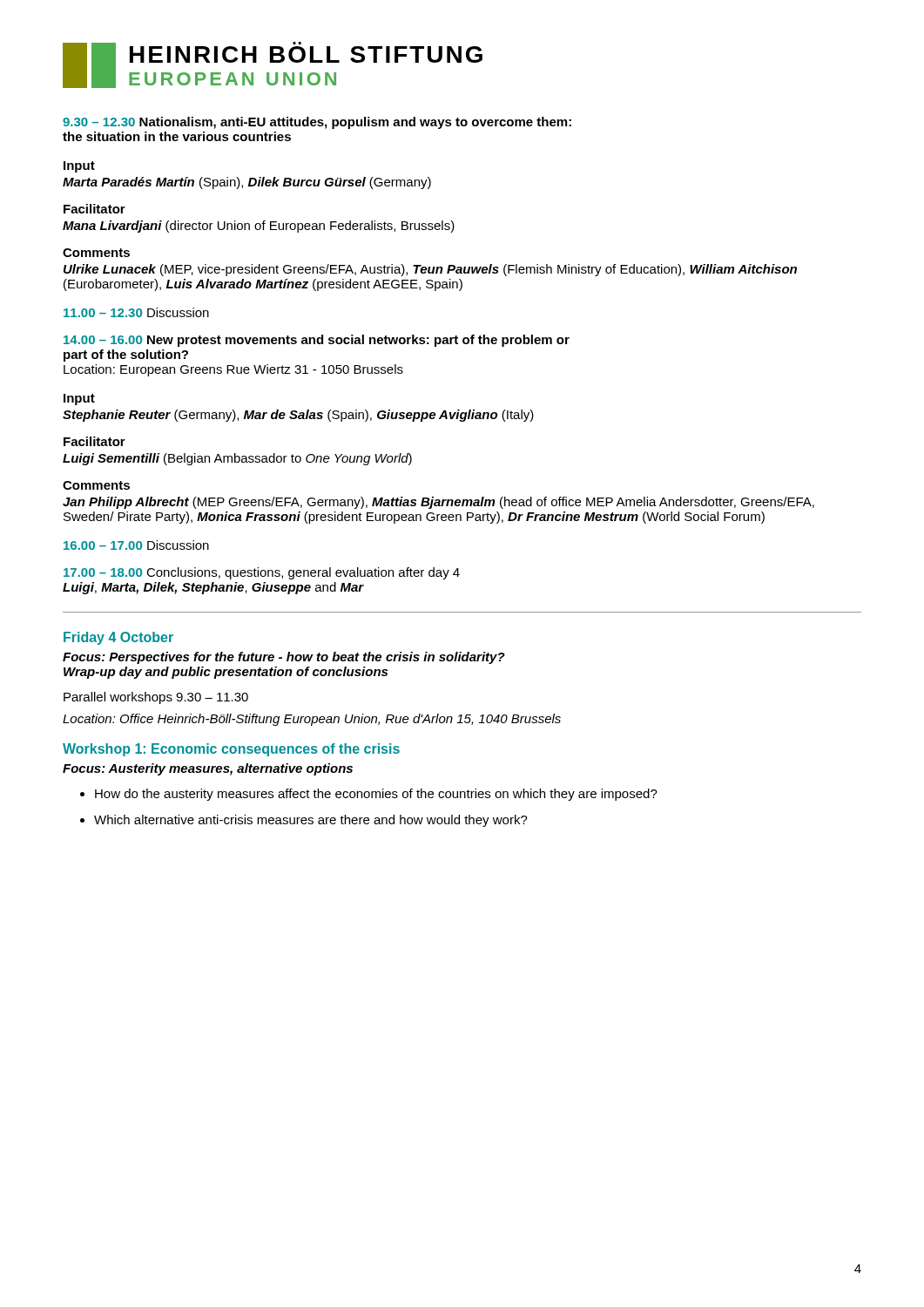
Task: Locate the block starting "17.00 – 18.00 Conclusions, questions, general"
Action: 261,579
